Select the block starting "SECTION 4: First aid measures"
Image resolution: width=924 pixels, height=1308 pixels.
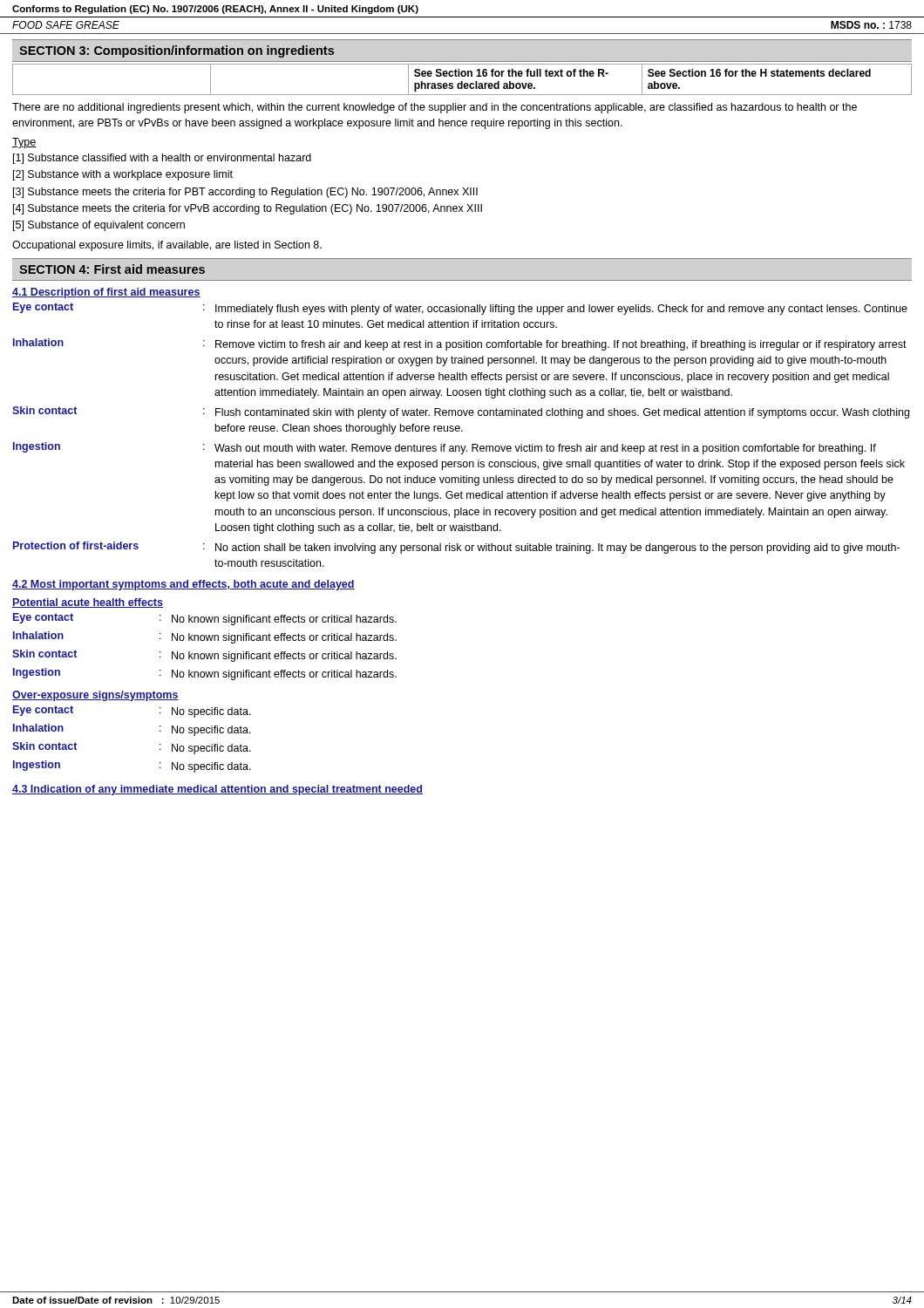112,269
